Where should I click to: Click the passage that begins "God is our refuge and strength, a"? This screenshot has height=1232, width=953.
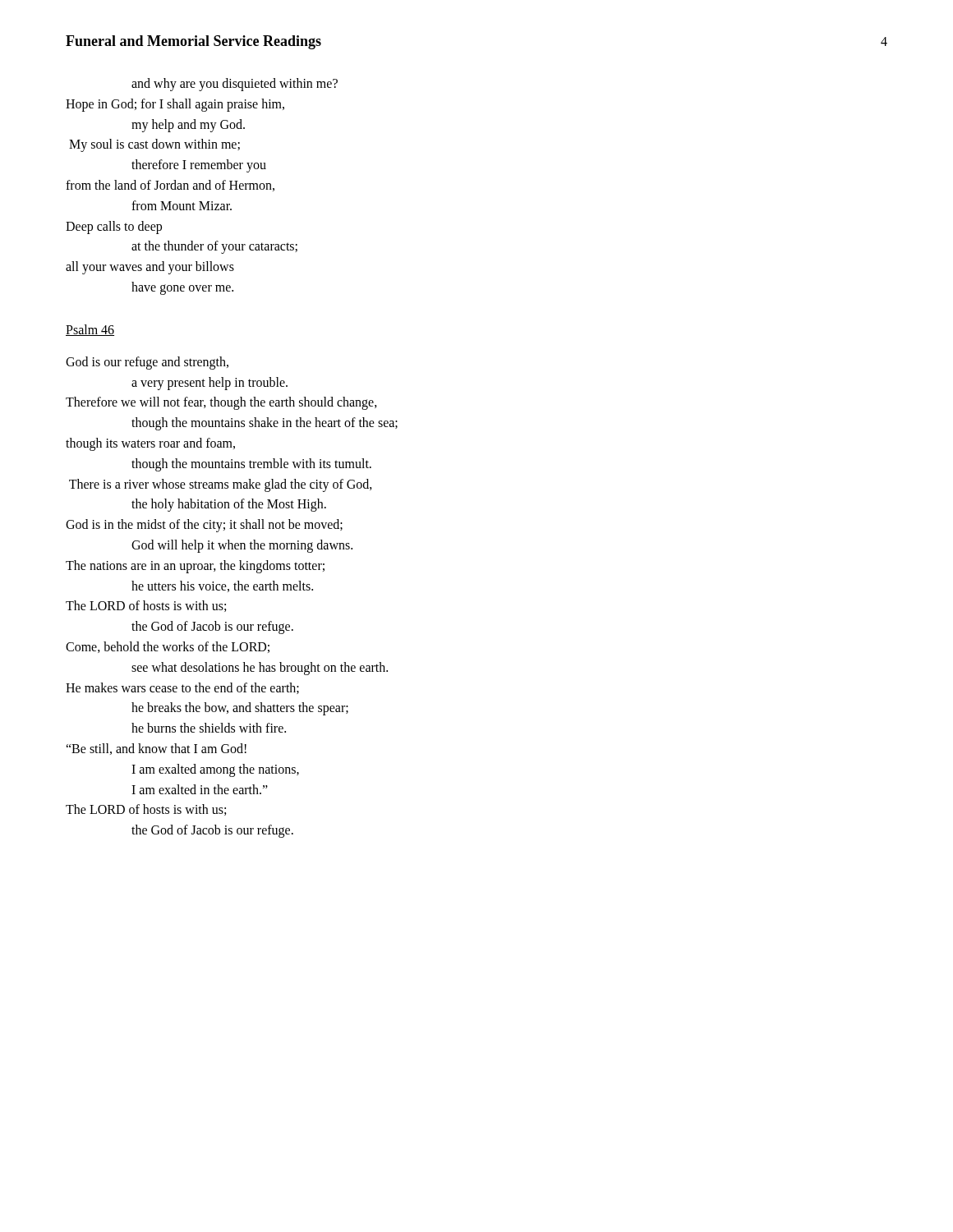pos(147,363)
